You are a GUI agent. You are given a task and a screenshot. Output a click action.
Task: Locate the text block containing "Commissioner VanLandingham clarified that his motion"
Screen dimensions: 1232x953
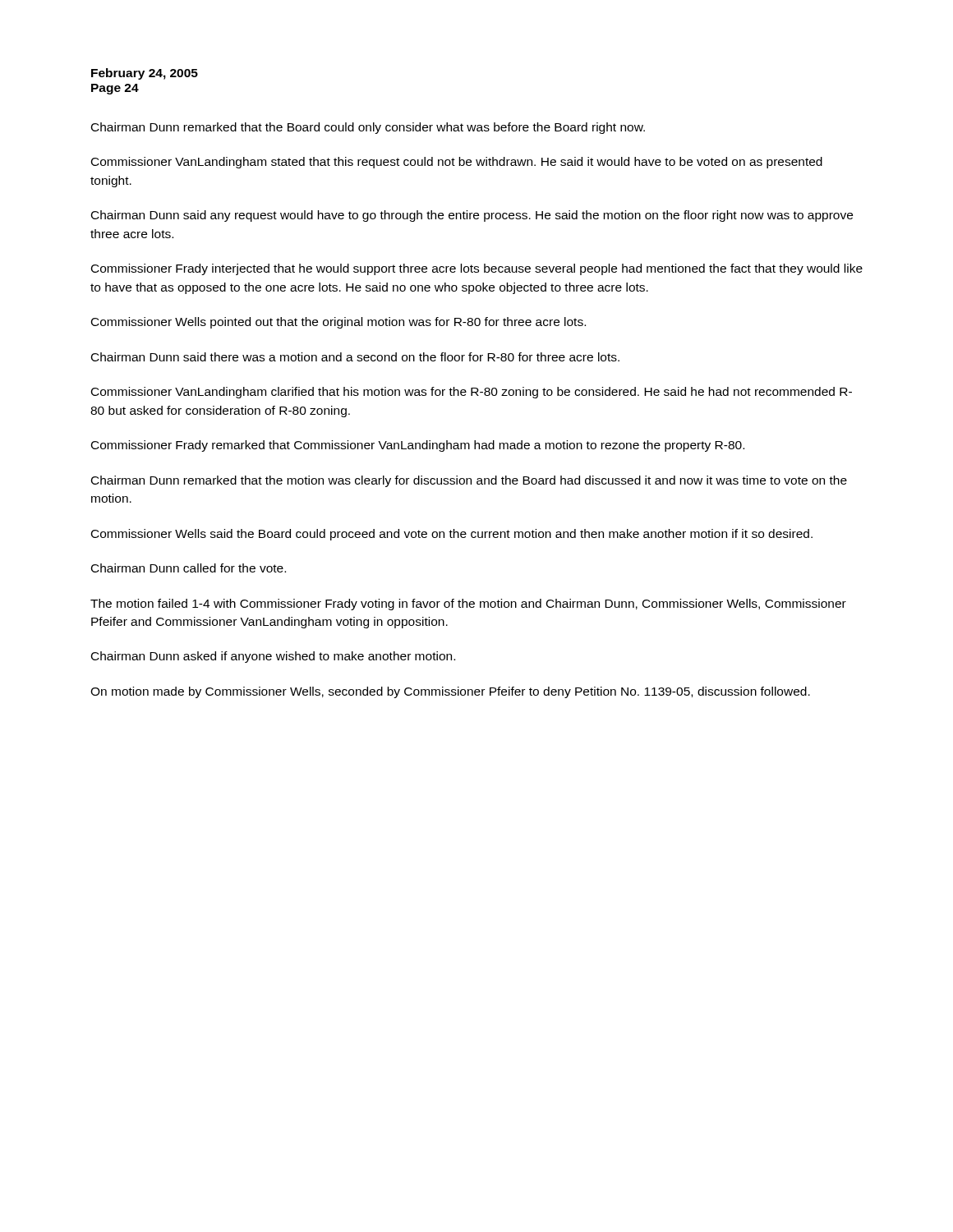471,401
